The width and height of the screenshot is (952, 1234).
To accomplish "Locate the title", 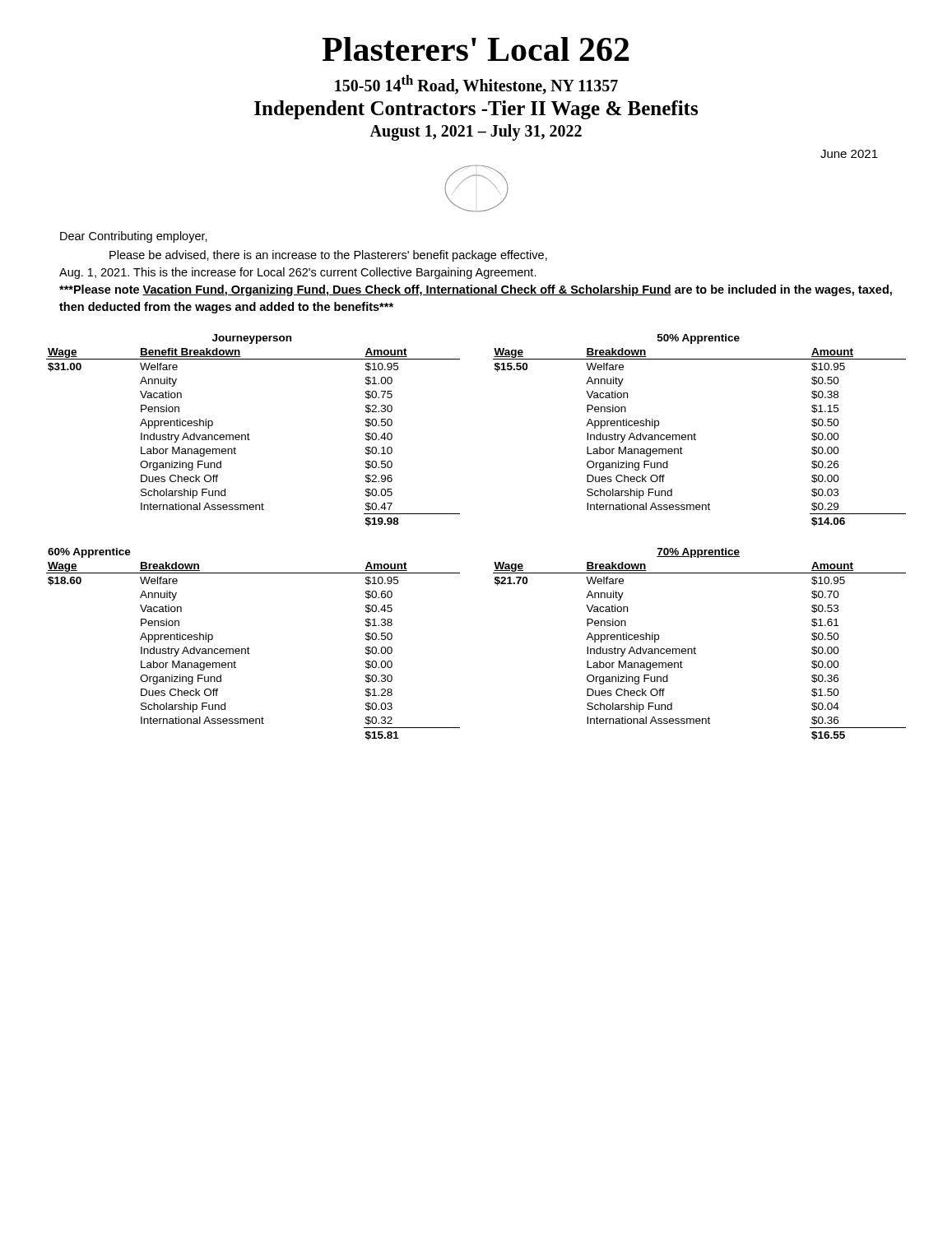I will click(x=476, y=85).
